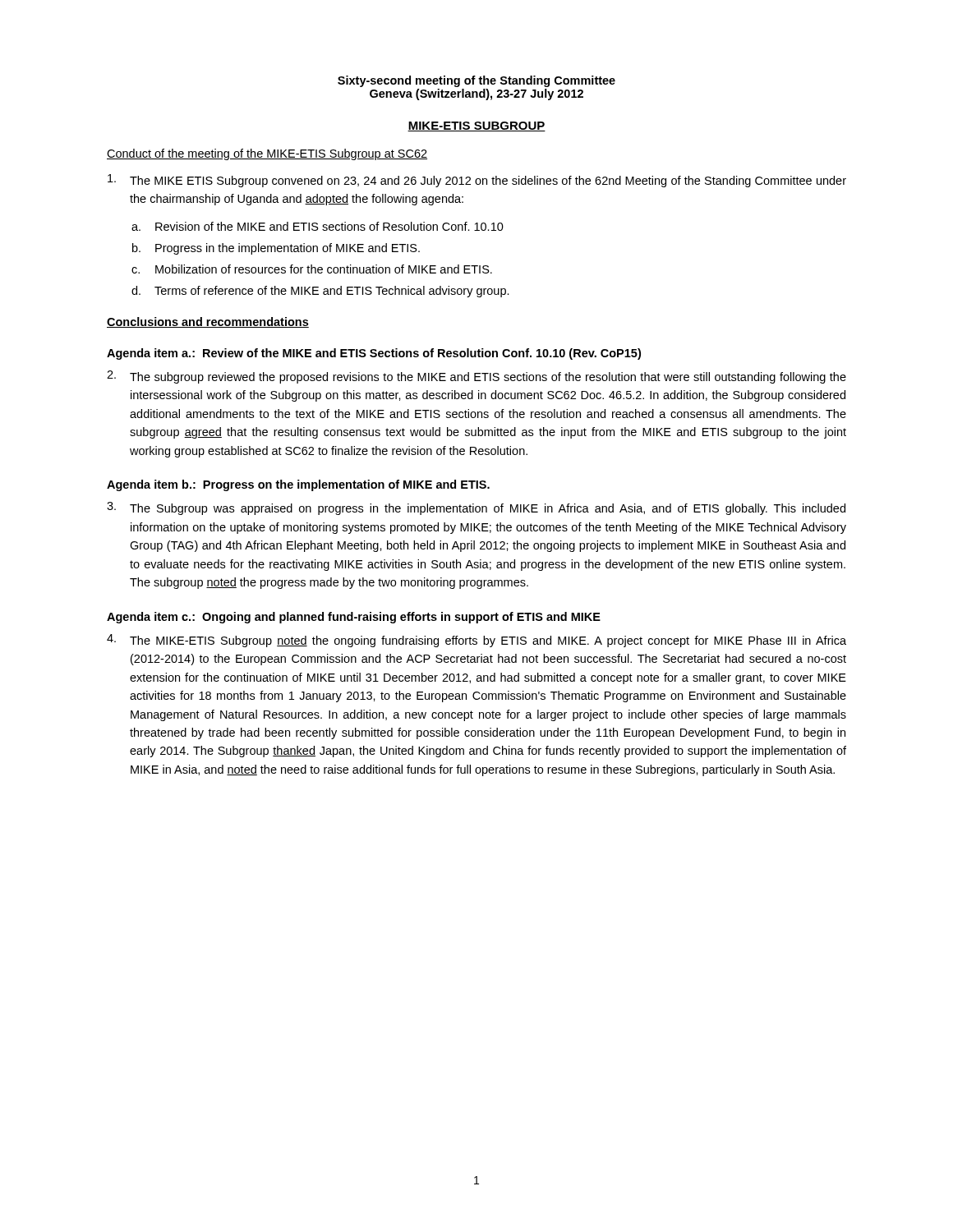Select the section header containing "Conduct of the meeting of"
Screen dimensions: 1232x953
coord(267,154)
